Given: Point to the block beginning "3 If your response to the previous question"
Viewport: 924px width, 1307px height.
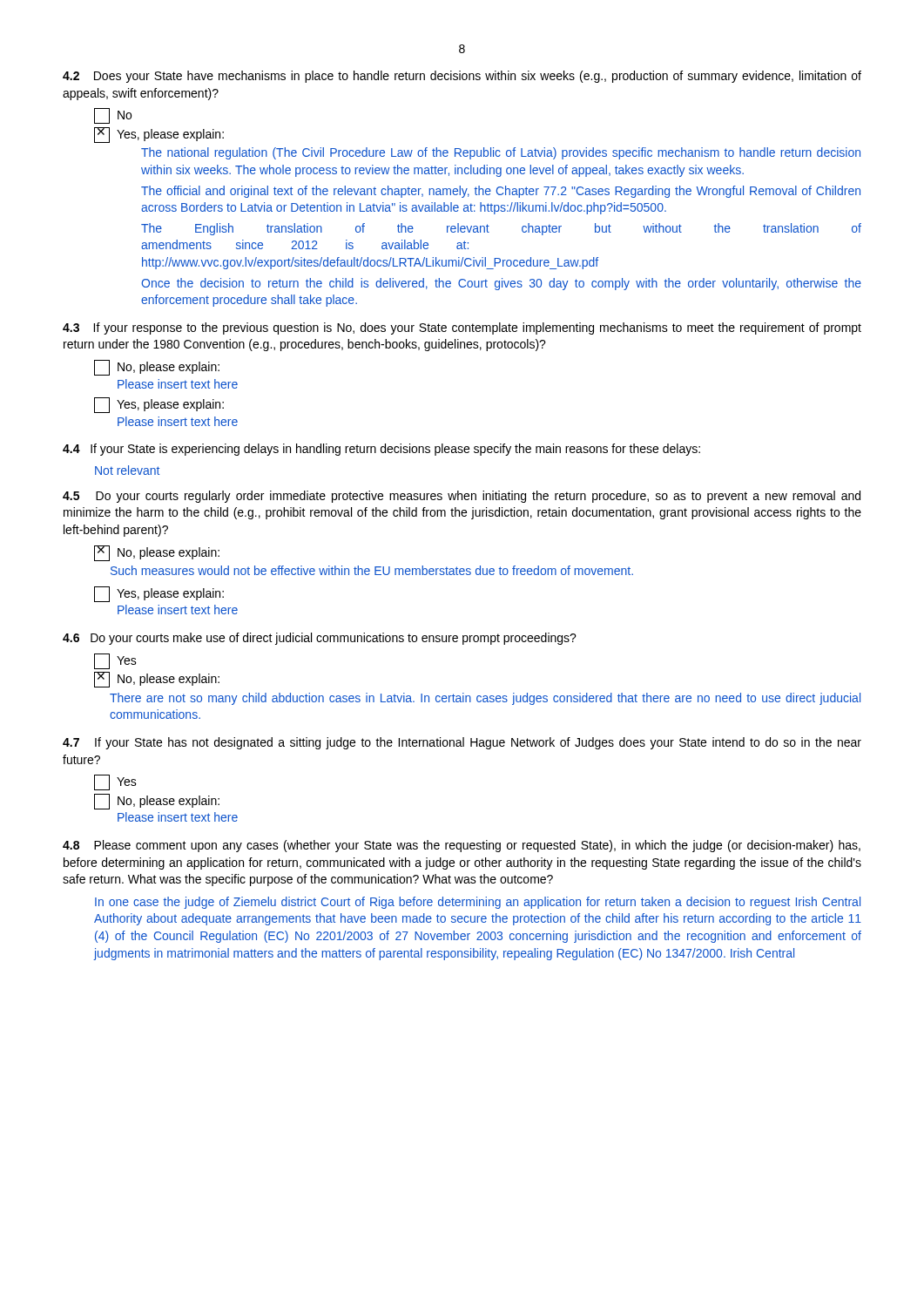Looking at the screenshot, I should tap(462, 328).
